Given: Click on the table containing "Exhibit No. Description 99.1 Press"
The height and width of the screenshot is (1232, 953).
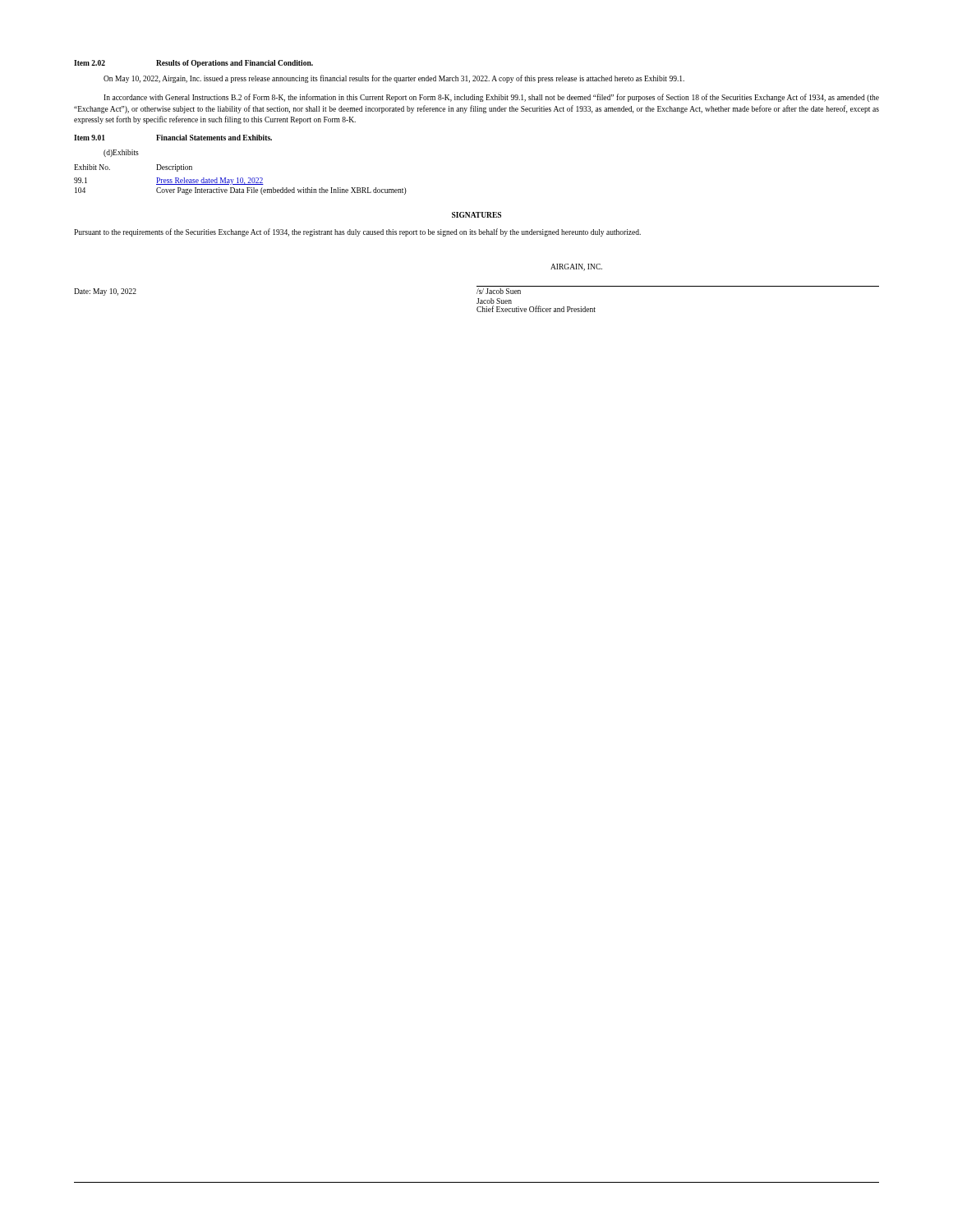Looking at the screenshot, I should [476, 179].
